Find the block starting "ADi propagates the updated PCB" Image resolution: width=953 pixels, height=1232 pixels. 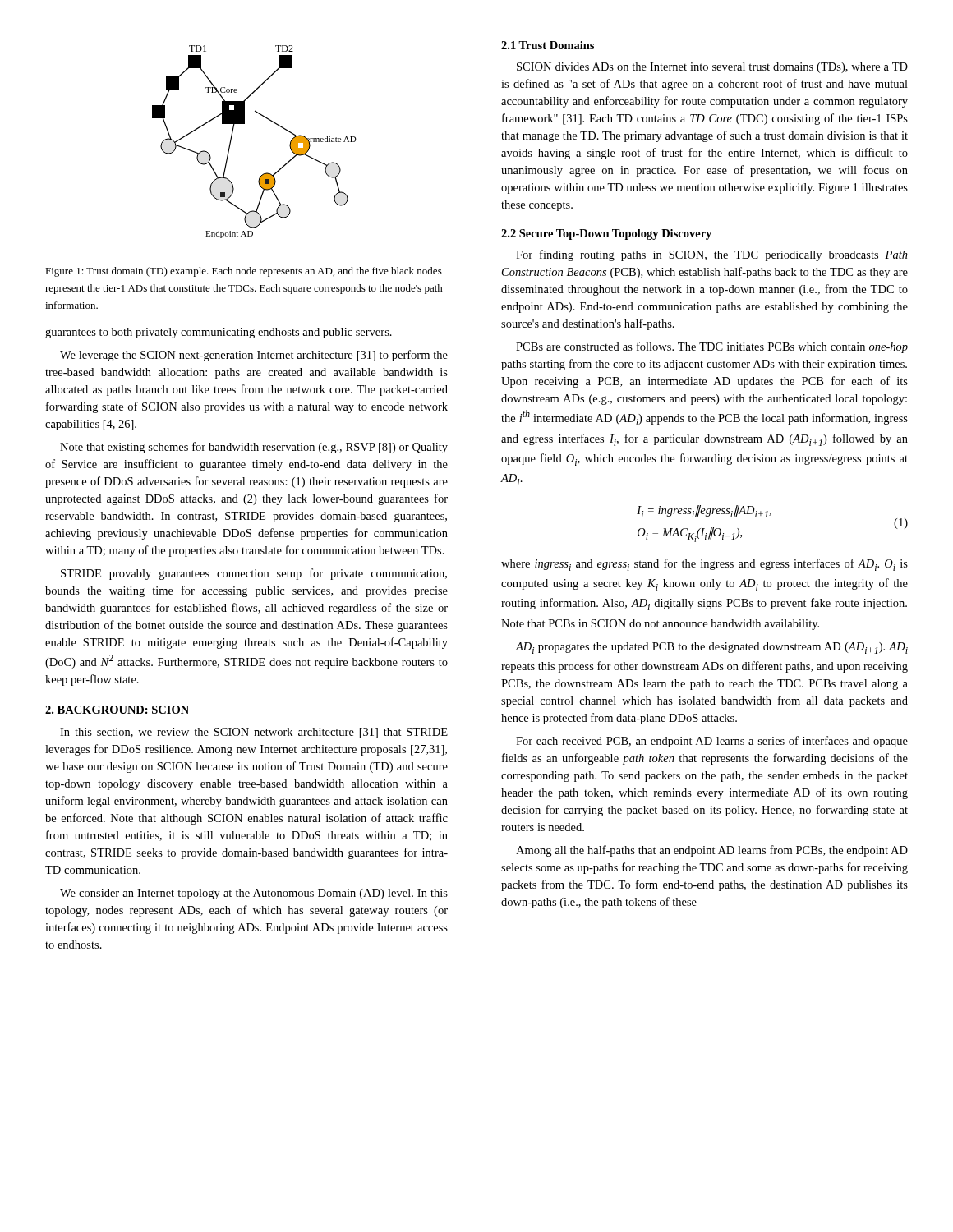(705, 682)
